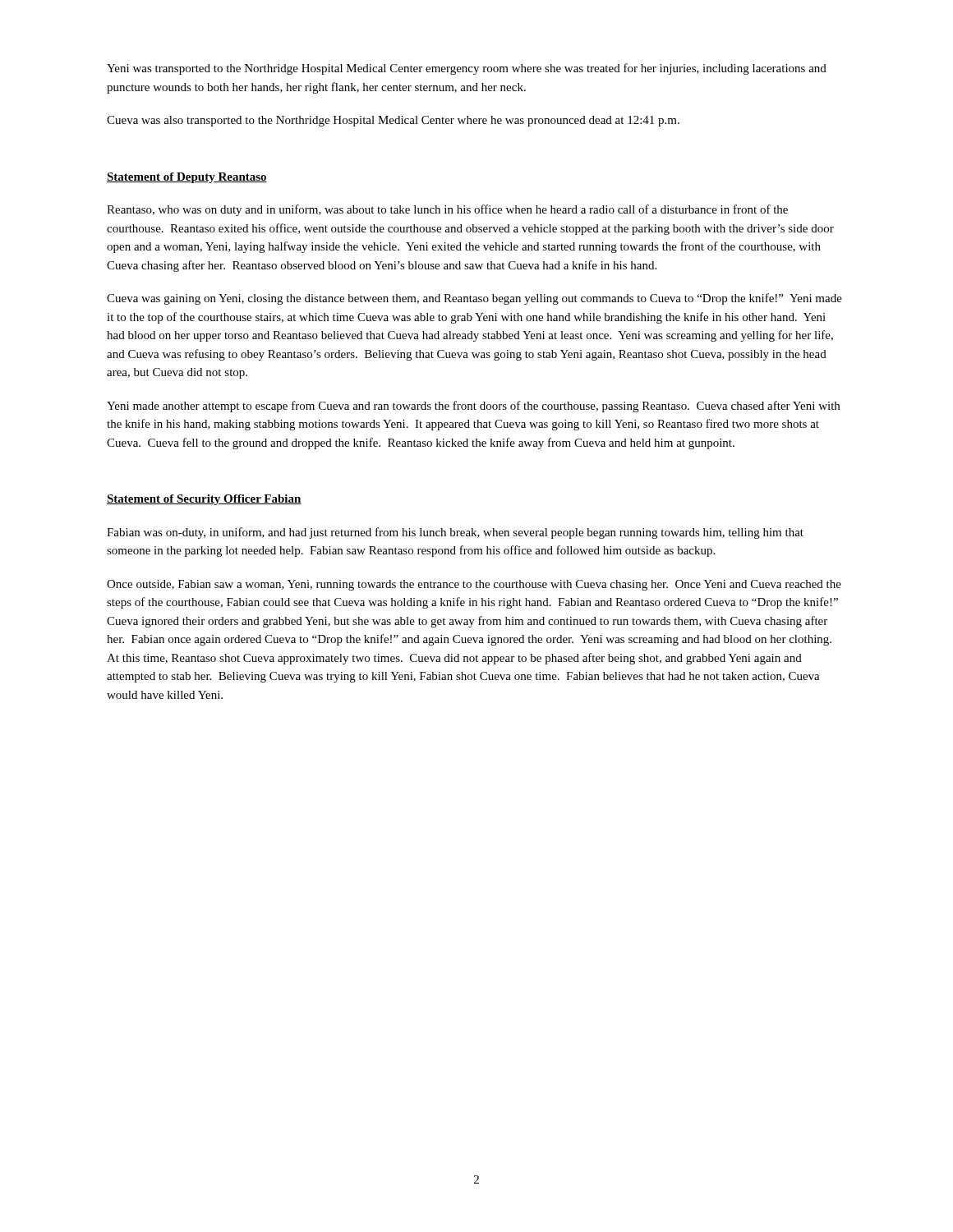Locate the passage starting "Cueva was also transported to the Northridge"
The image size is (953, 1232).
393,120
